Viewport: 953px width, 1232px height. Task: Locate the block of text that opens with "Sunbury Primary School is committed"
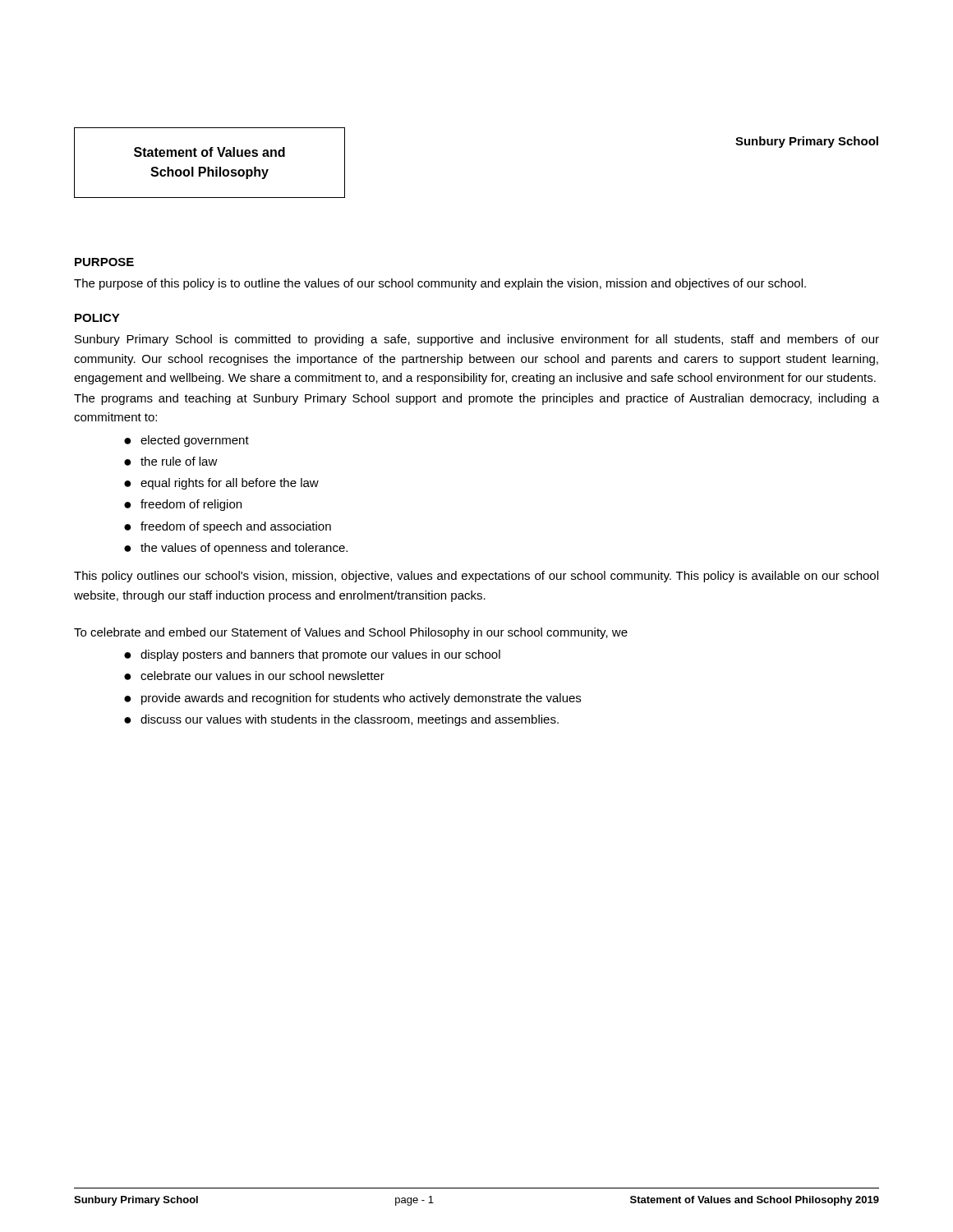(476, 358)
